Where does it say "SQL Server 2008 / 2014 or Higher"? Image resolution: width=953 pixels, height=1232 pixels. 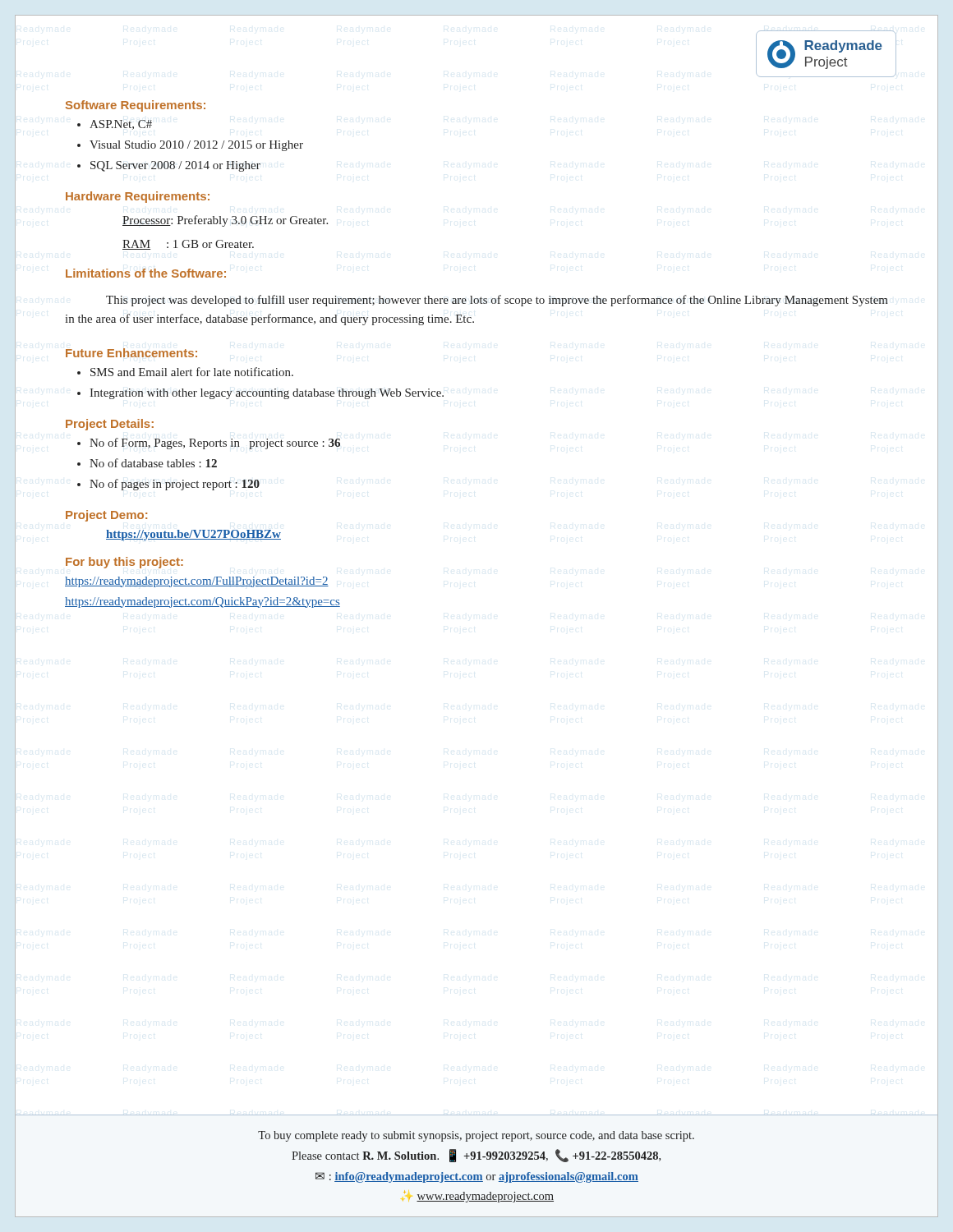click(x=175, y=166)
